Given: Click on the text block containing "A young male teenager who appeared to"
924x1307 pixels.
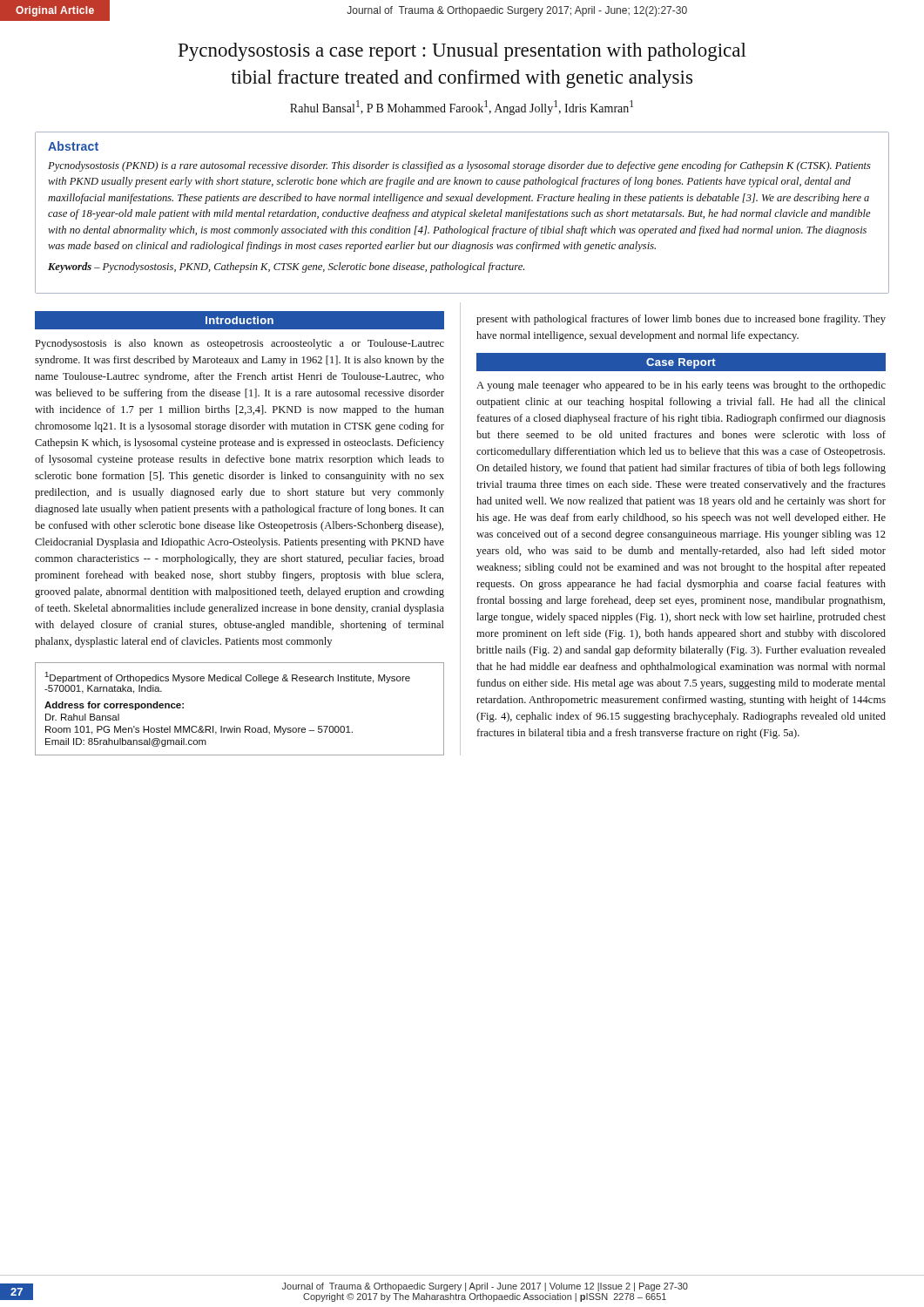Looking at the screenshot, I should (681, 559).
